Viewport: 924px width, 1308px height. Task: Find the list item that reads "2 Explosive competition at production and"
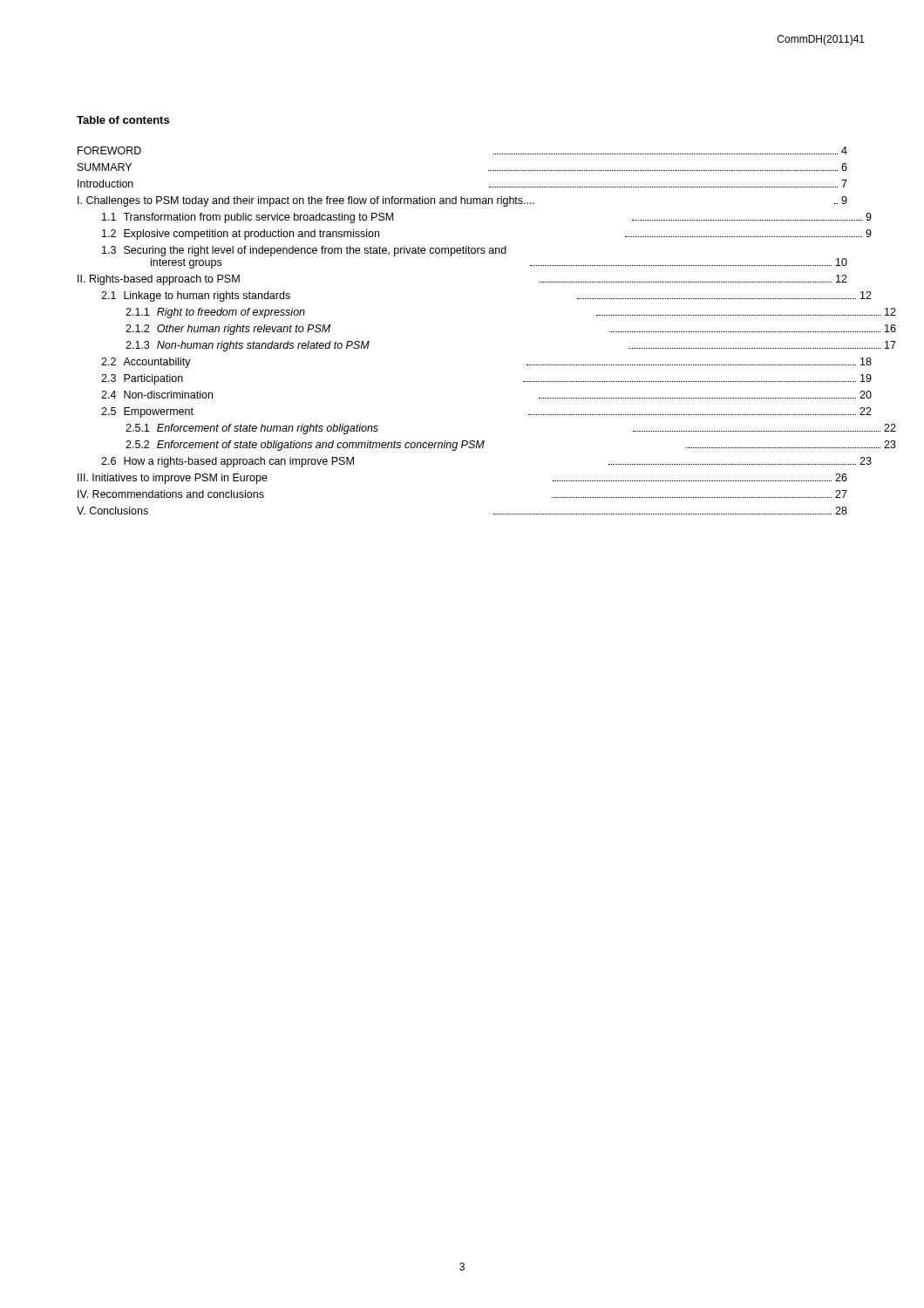[x=236, y=234]
